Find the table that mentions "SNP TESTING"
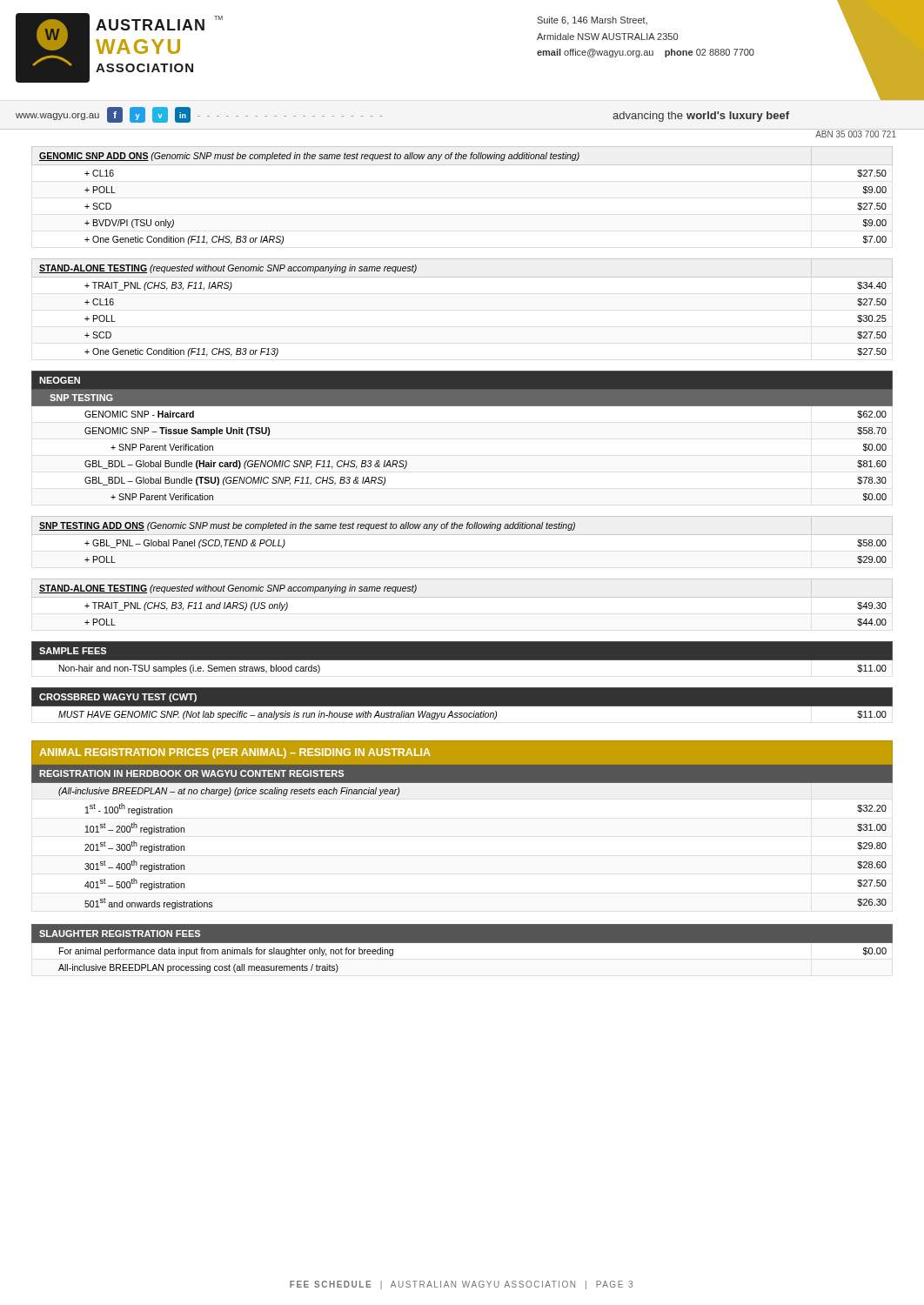This screenshot has width=924, height=1305. click(x=462, y=567)
